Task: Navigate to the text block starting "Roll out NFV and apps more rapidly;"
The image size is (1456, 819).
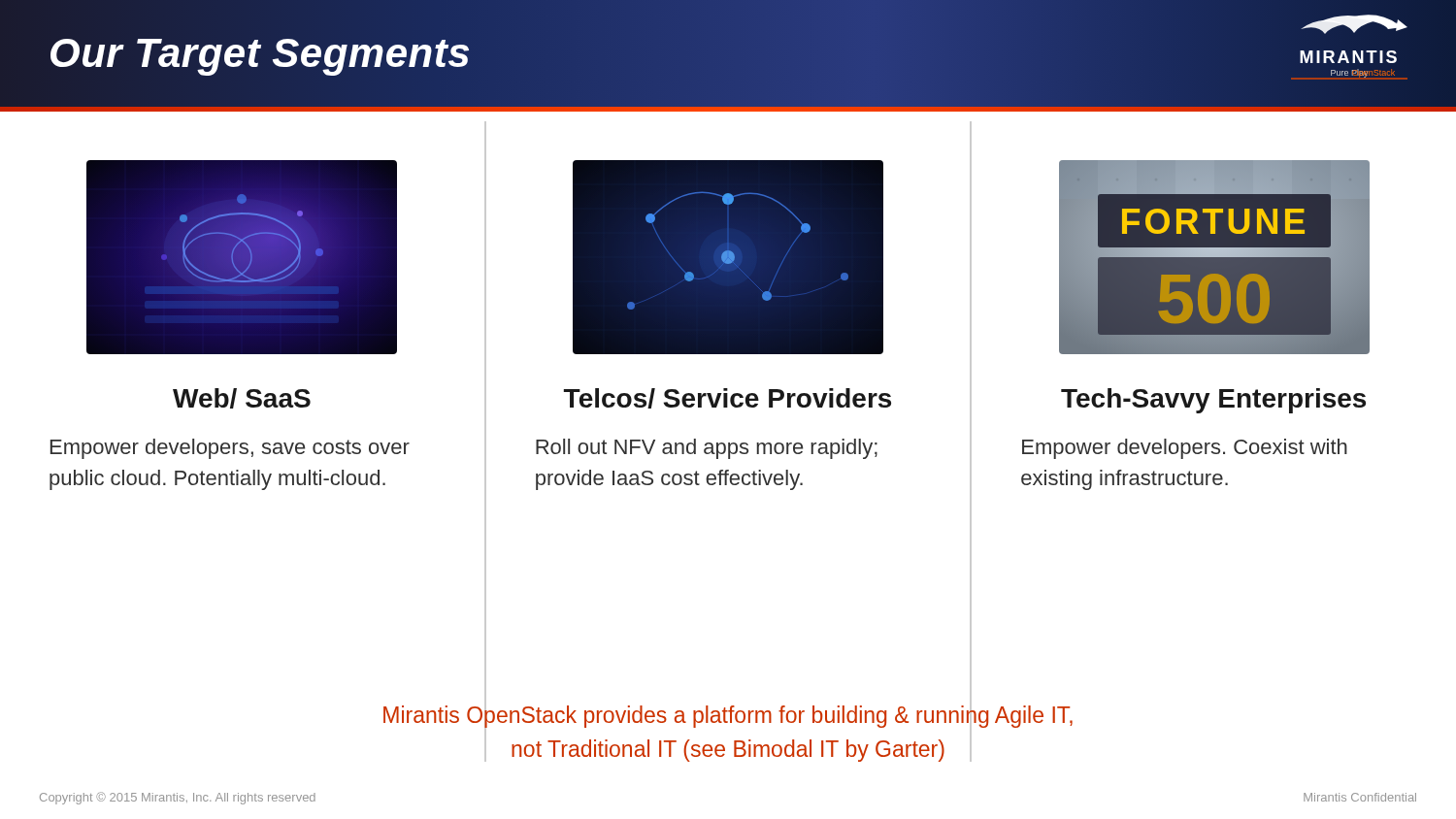Action: coord(707,462)
